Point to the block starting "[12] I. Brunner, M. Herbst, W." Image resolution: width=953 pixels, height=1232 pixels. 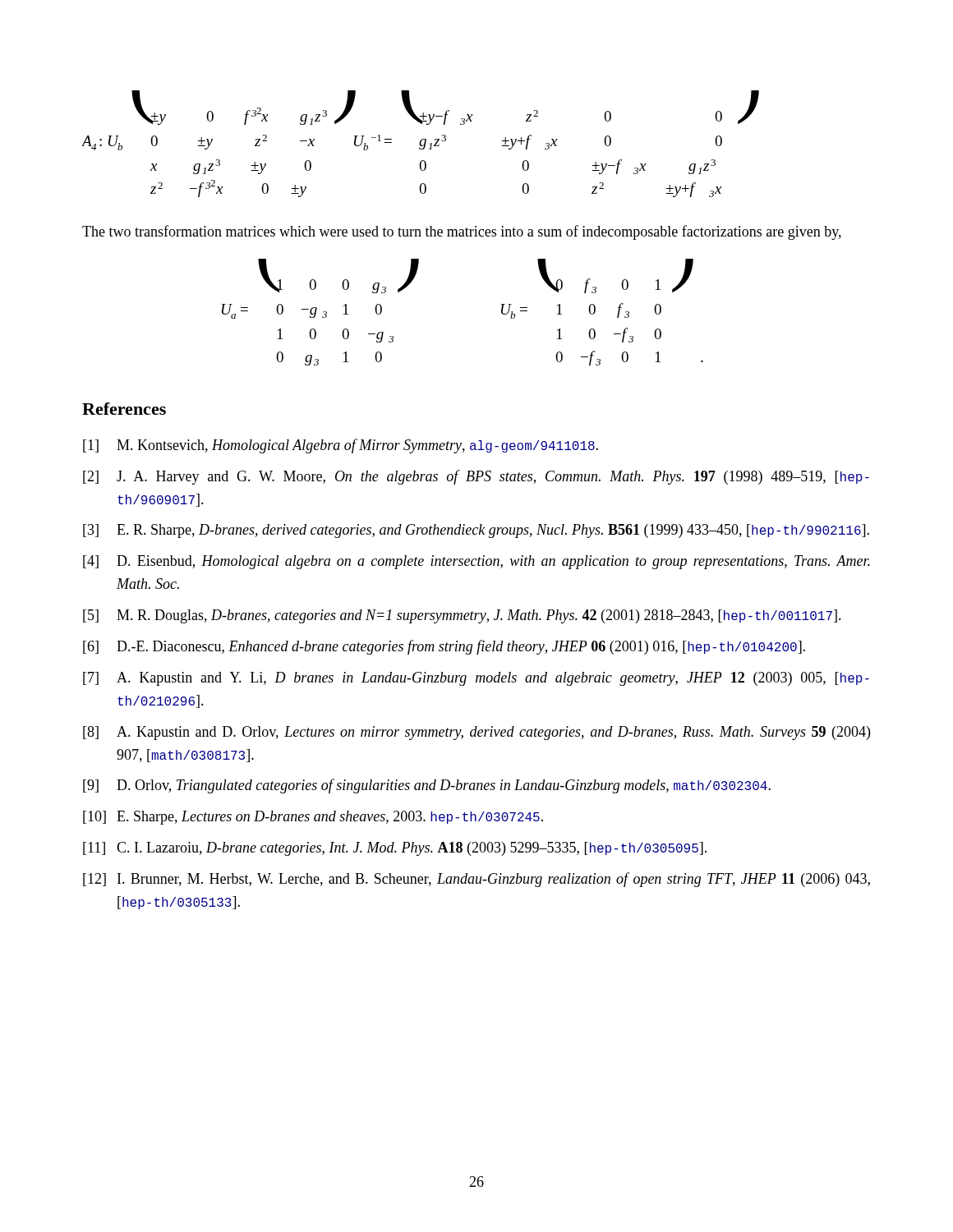tap(476, 891)
